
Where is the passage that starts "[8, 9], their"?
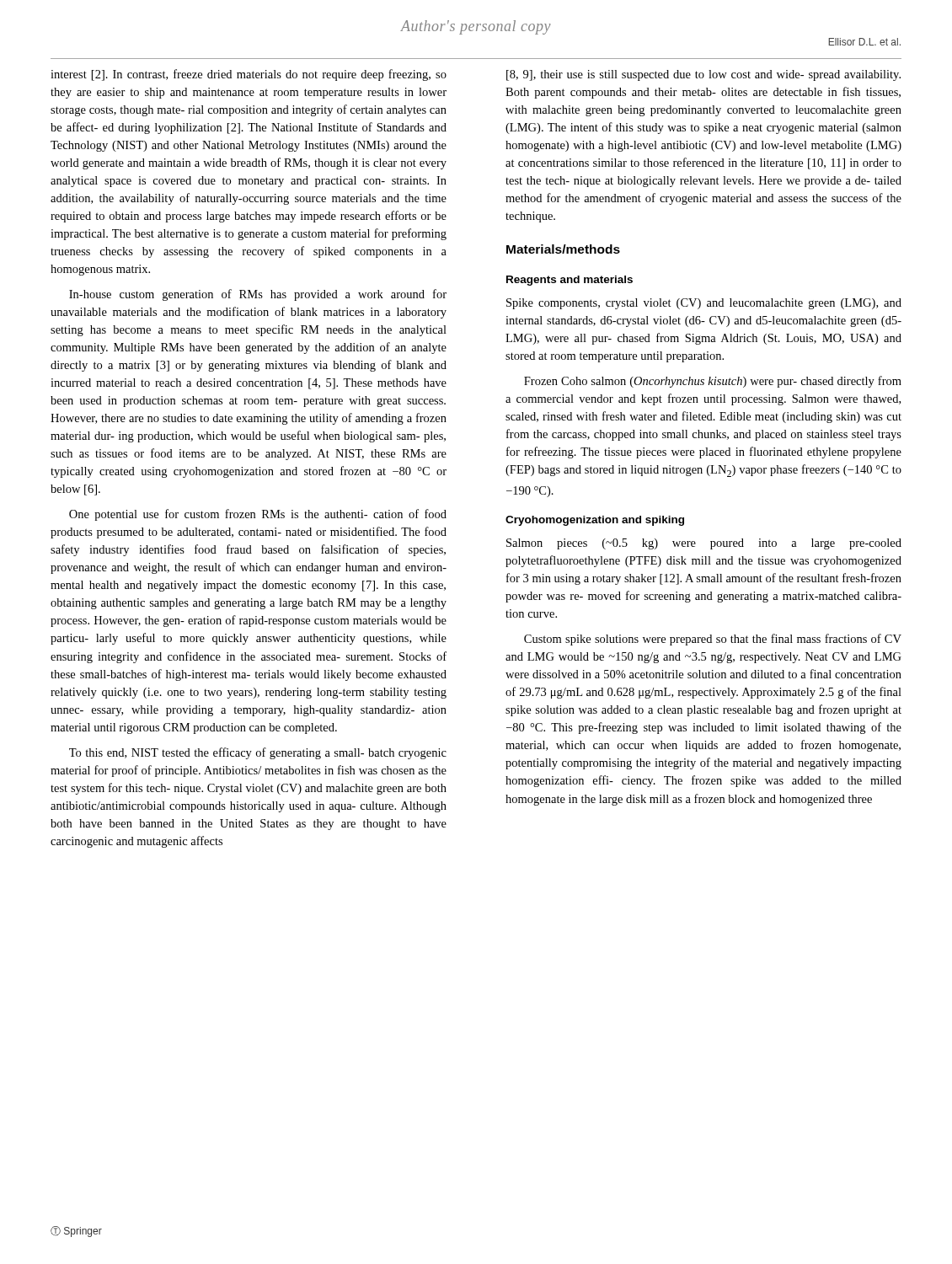click(x=703, y=145)
